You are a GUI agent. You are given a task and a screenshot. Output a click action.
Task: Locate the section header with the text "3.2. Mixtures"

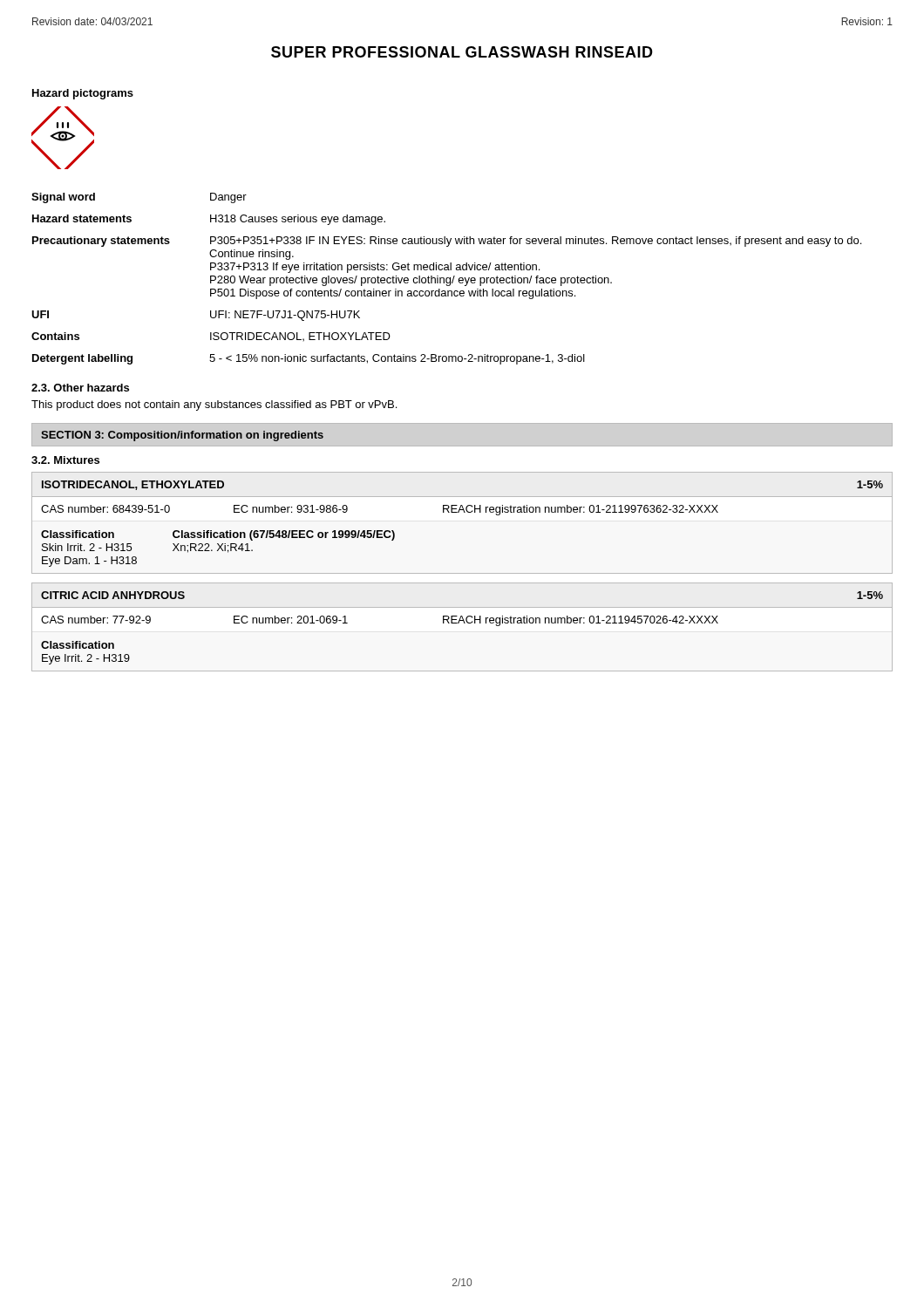[x=66, y=460]
